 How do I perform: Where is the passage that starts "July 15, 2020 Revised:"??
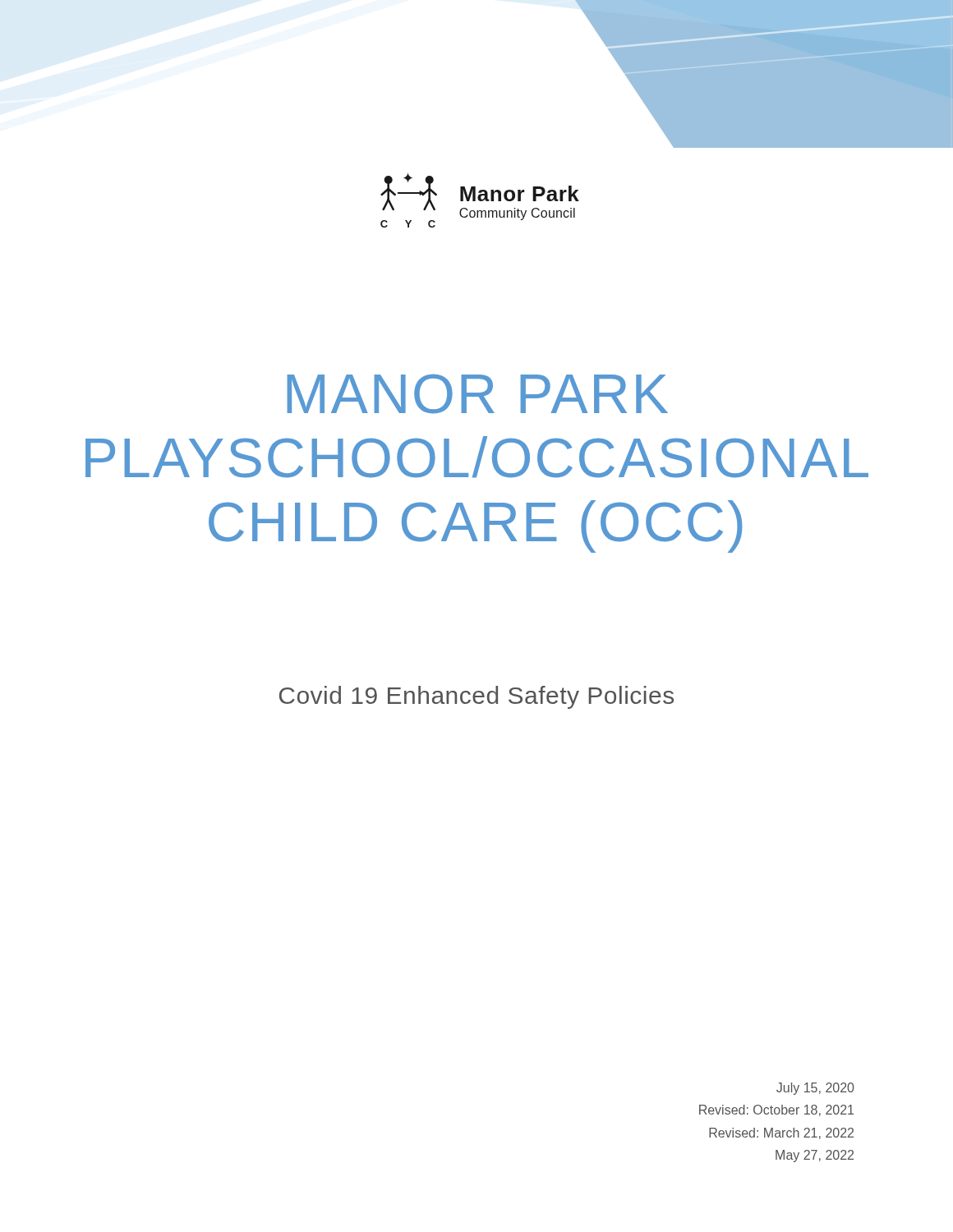click(x=776, y=1122)
